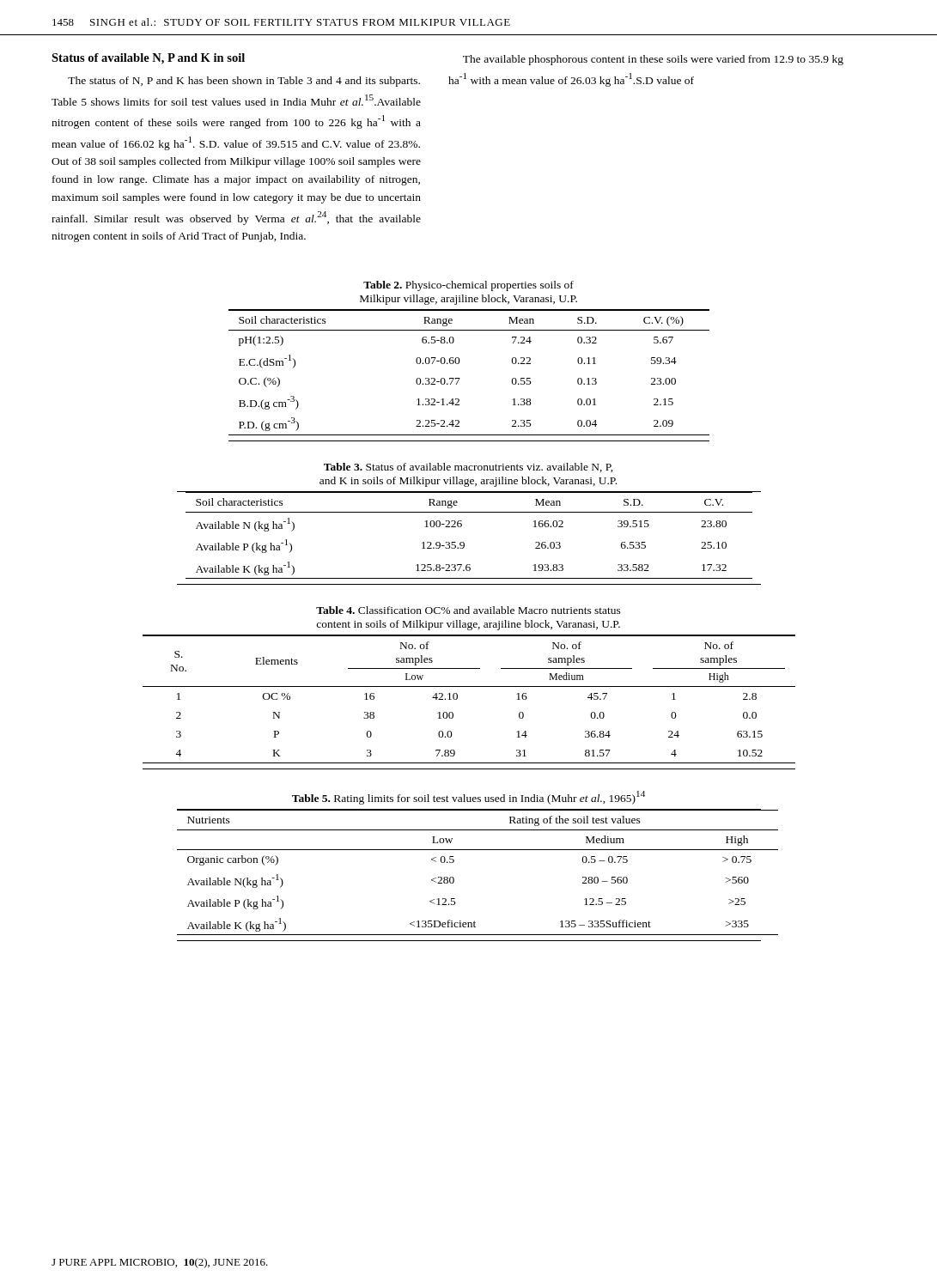
Task: Select the text block with the text "The available phosphorous content in these"
Action: point(646,69)
